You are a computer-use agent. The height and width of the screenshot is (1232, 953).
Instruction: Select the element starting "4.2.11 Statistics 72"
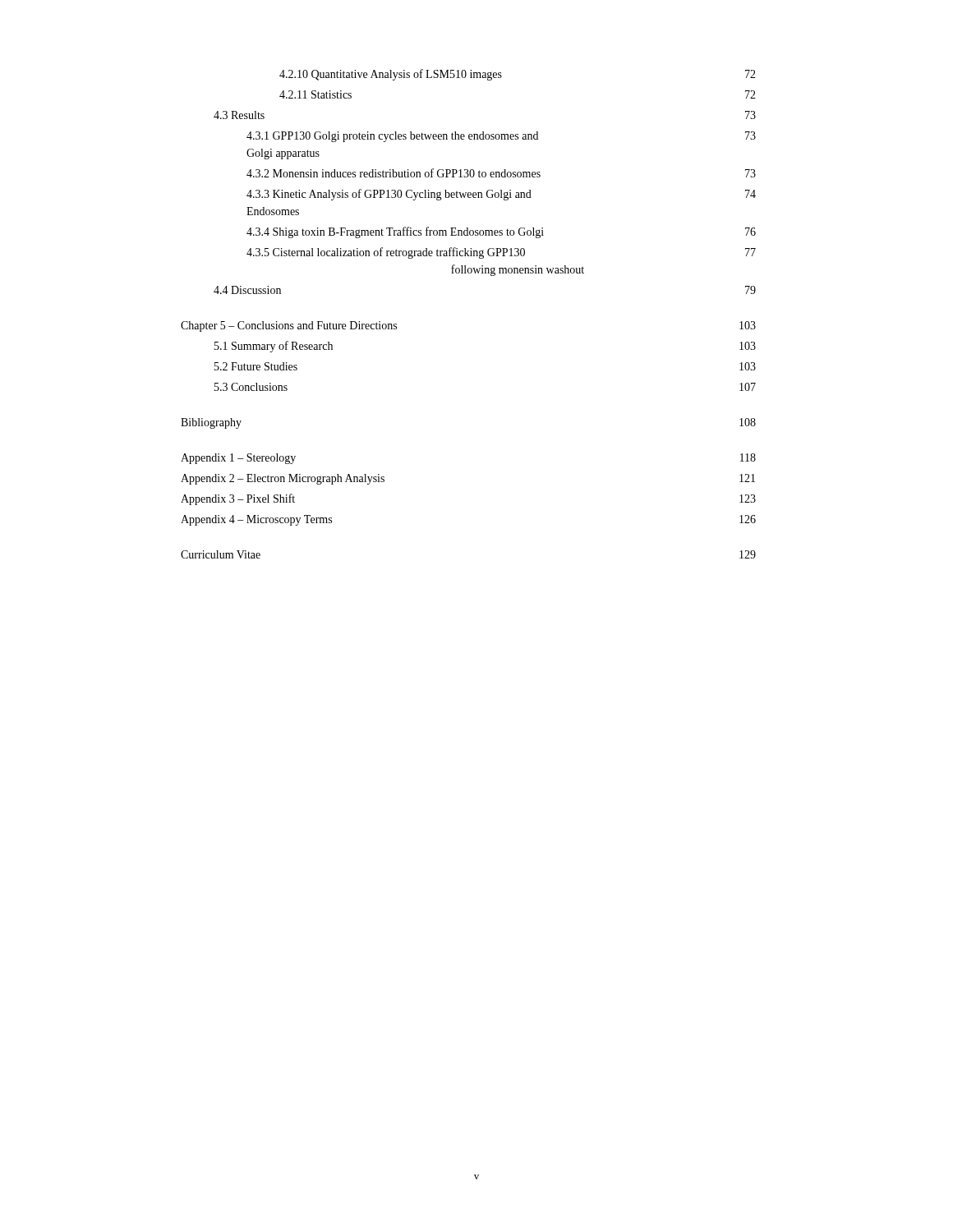pyautogui.click(x=313, y=94)
